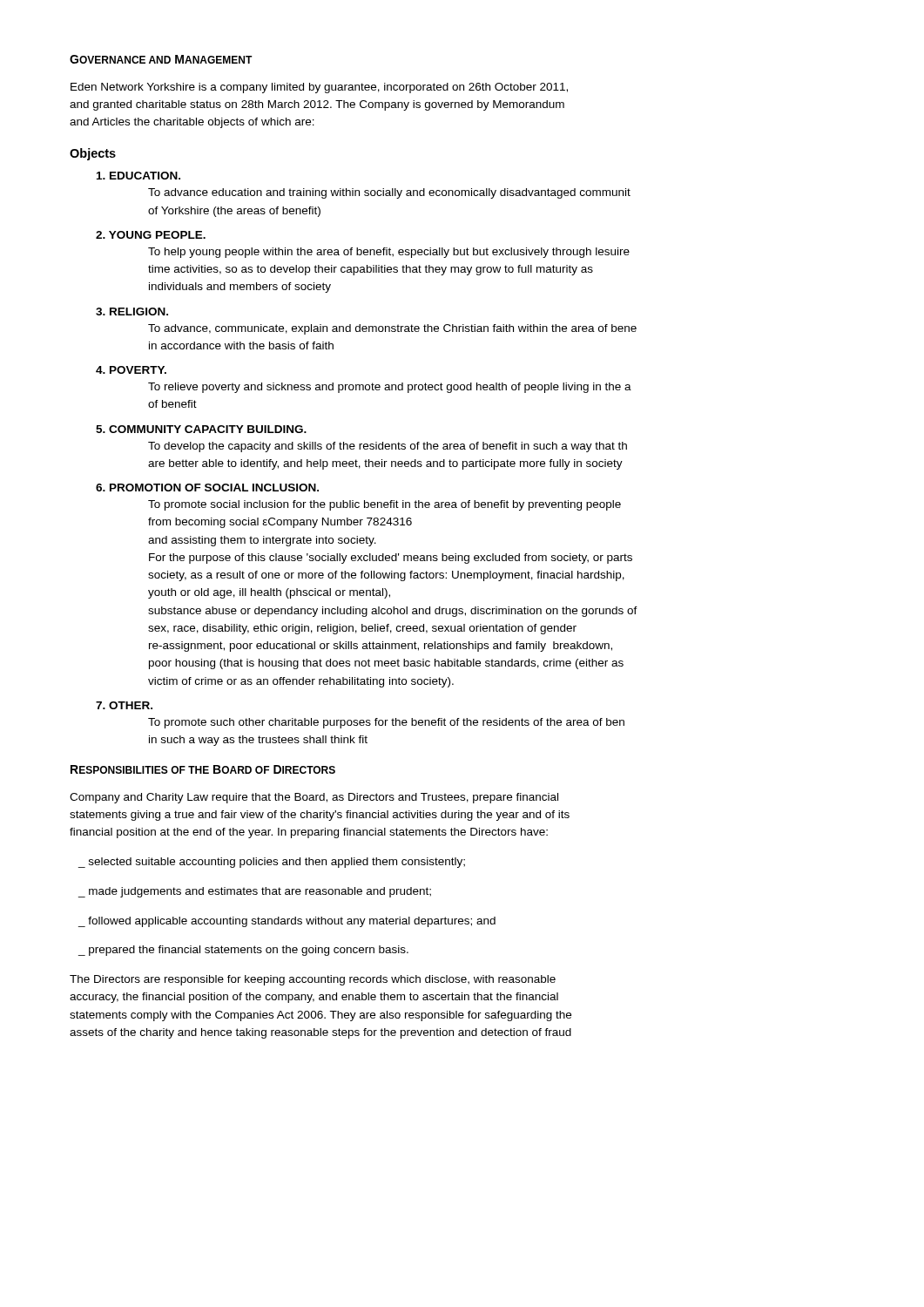
Task: Find the block on this page that starts "_ prepared the financial statements on"
Action: point(243,951)
